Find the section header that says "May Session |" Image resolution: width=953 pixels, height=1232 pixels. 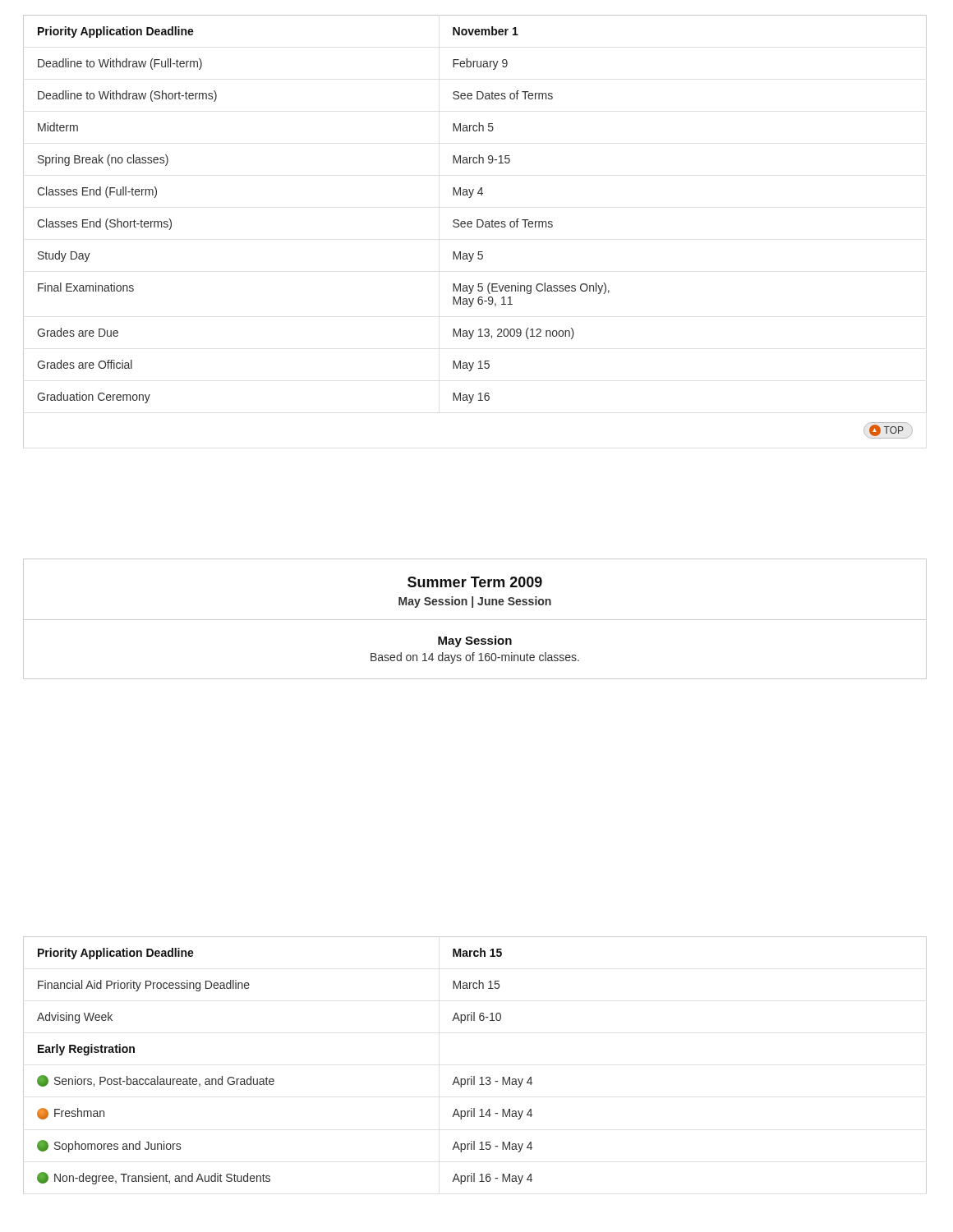coord(475,601)
